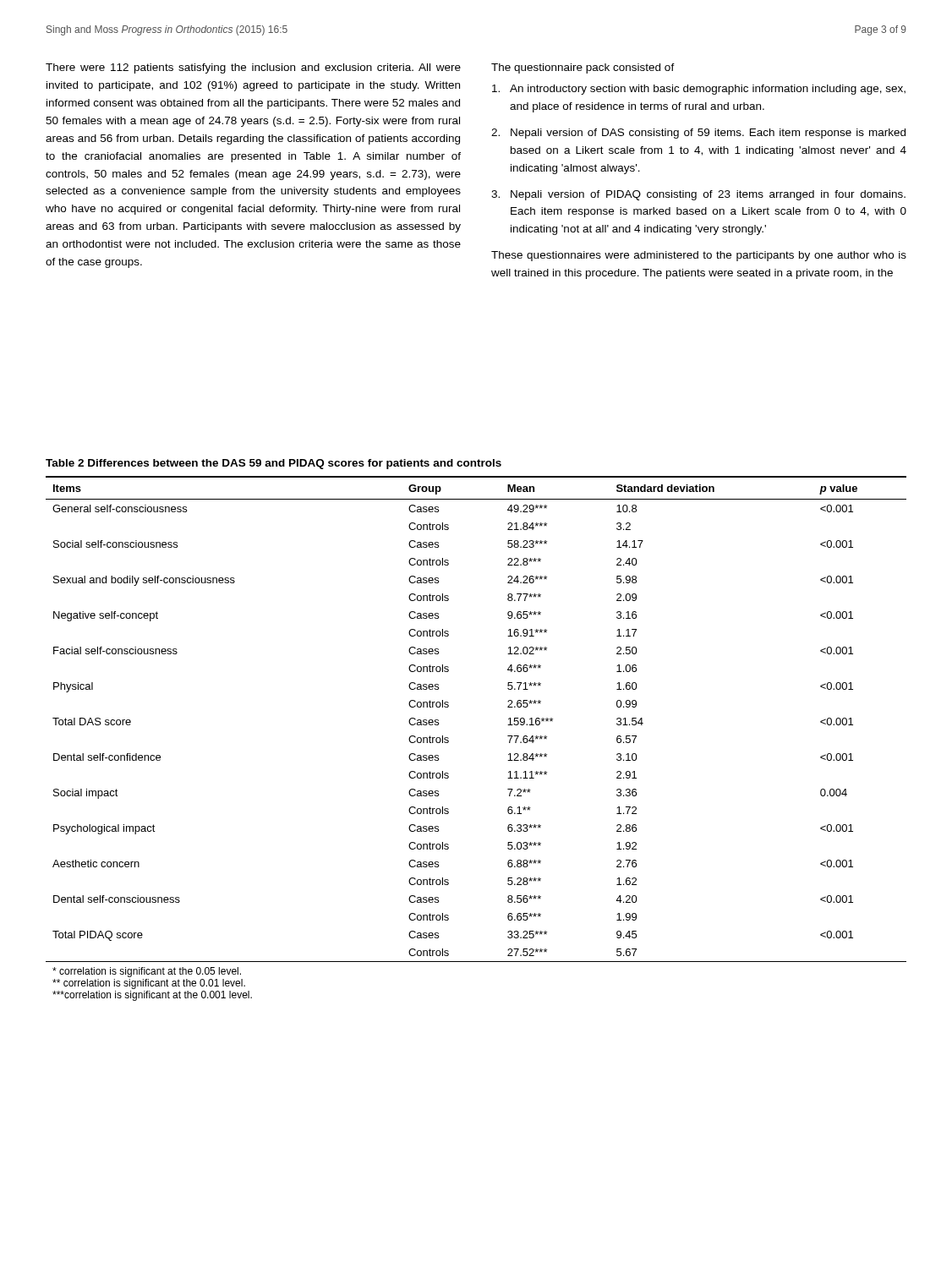Where is the passage that starts "3. Nepali version of PIDAQ consisting"?
Image resolution: width=952 pixels, height=1268 pixels.
699,212
